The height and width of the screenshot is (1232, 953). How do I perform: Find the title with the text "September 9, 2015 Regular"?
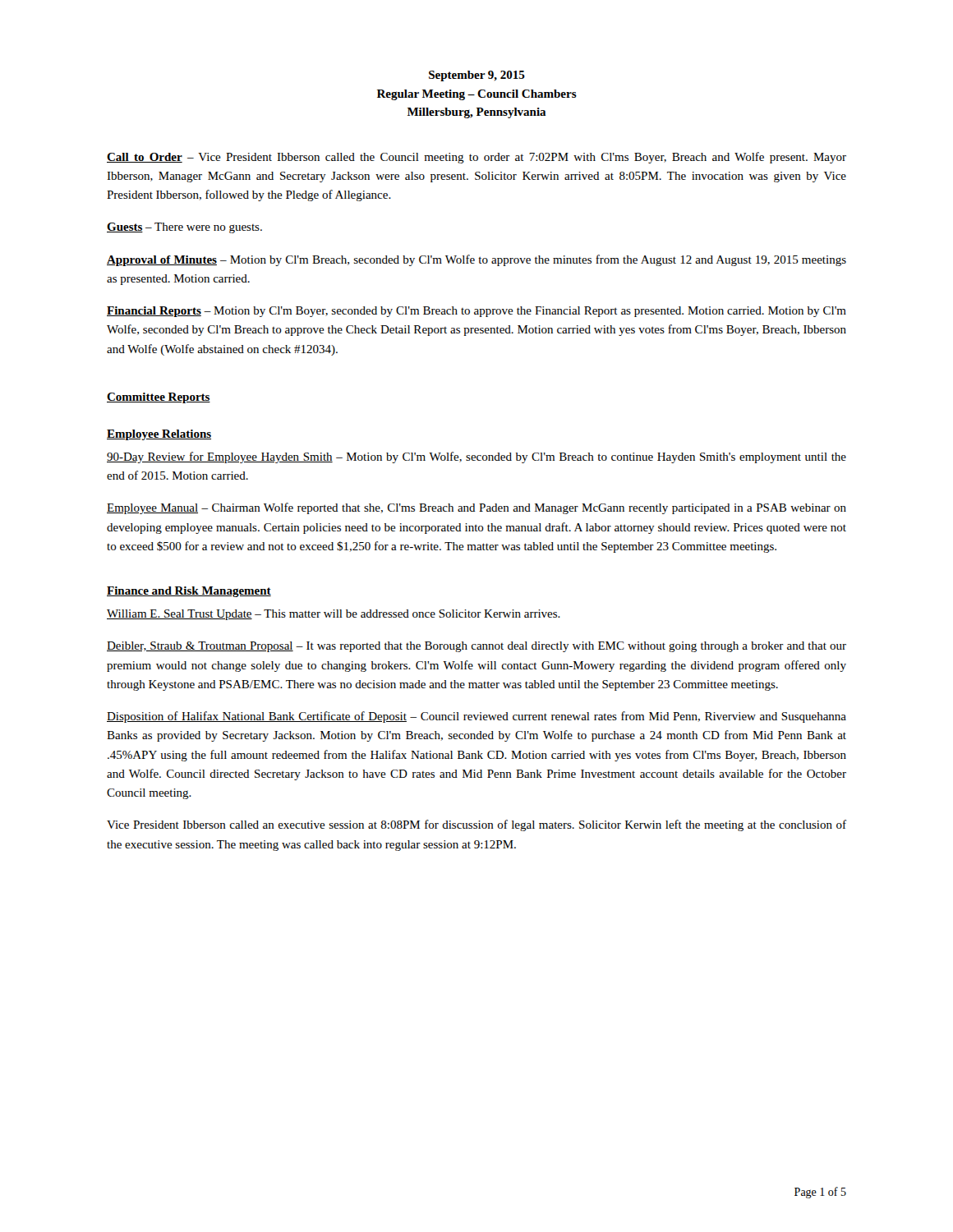[476, 93]
